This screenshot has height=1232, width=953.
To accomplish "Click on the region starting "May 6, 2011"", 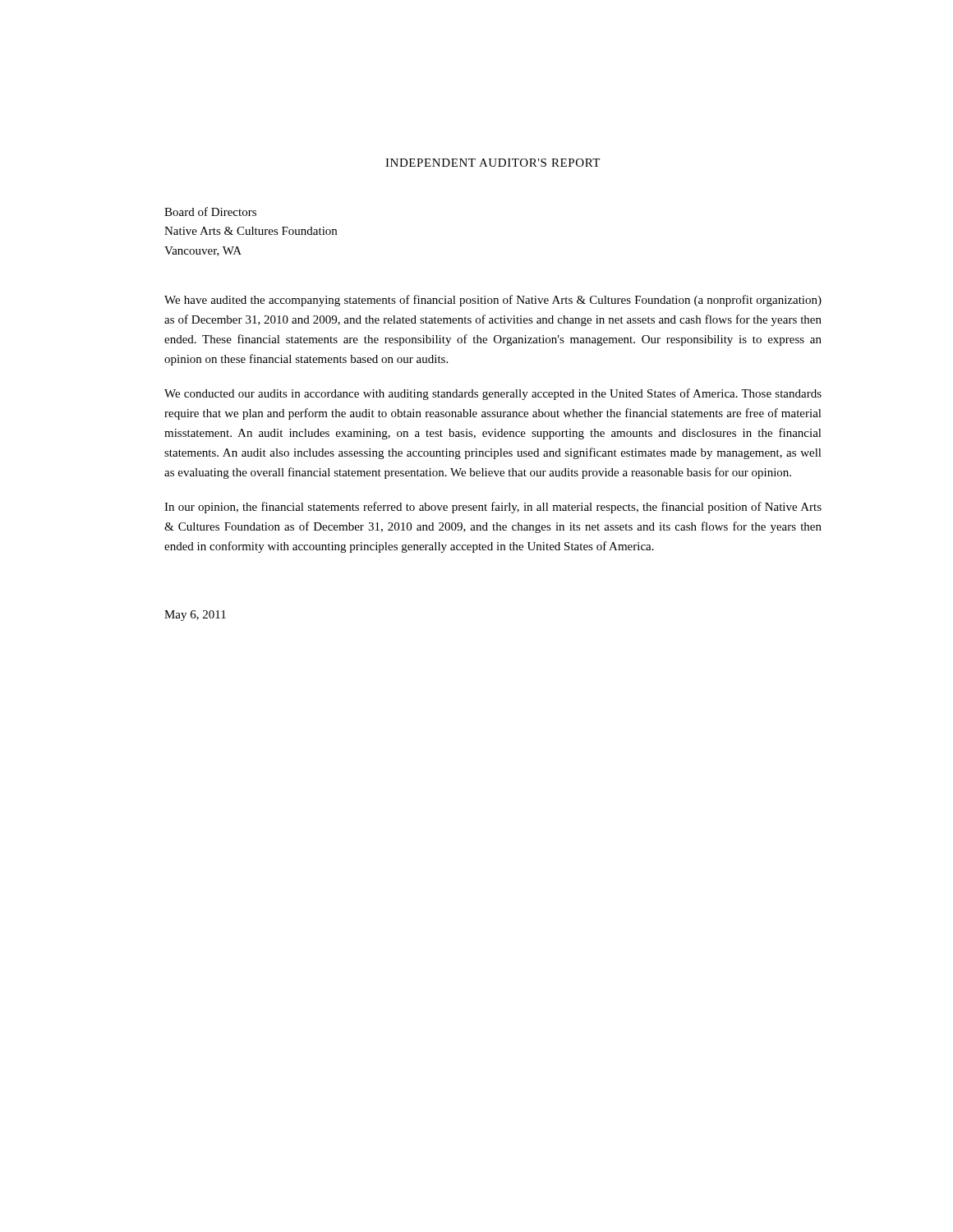I will 195,614.
